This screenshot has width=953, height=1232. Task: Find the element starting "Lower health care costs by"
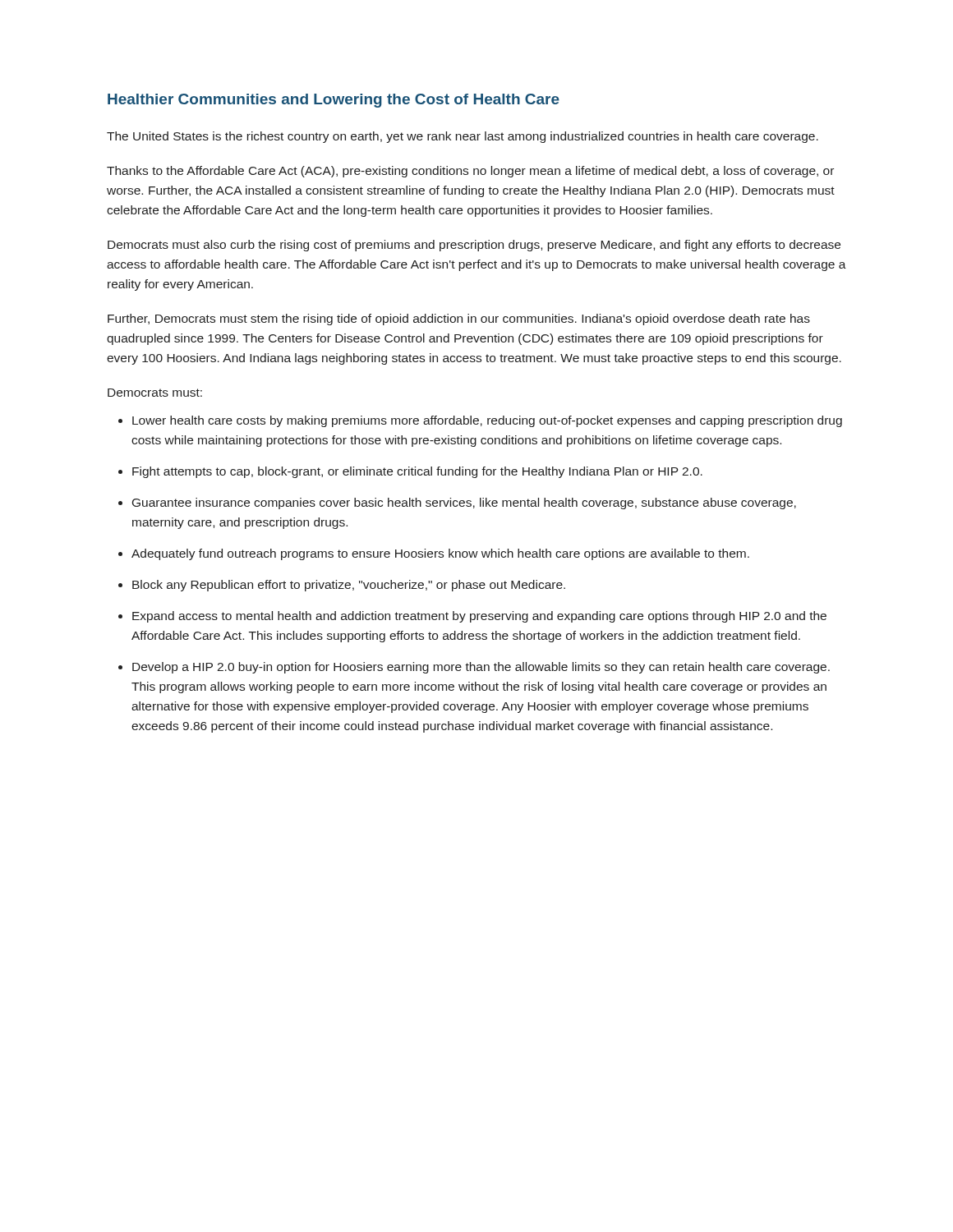(x=487, y=430)
